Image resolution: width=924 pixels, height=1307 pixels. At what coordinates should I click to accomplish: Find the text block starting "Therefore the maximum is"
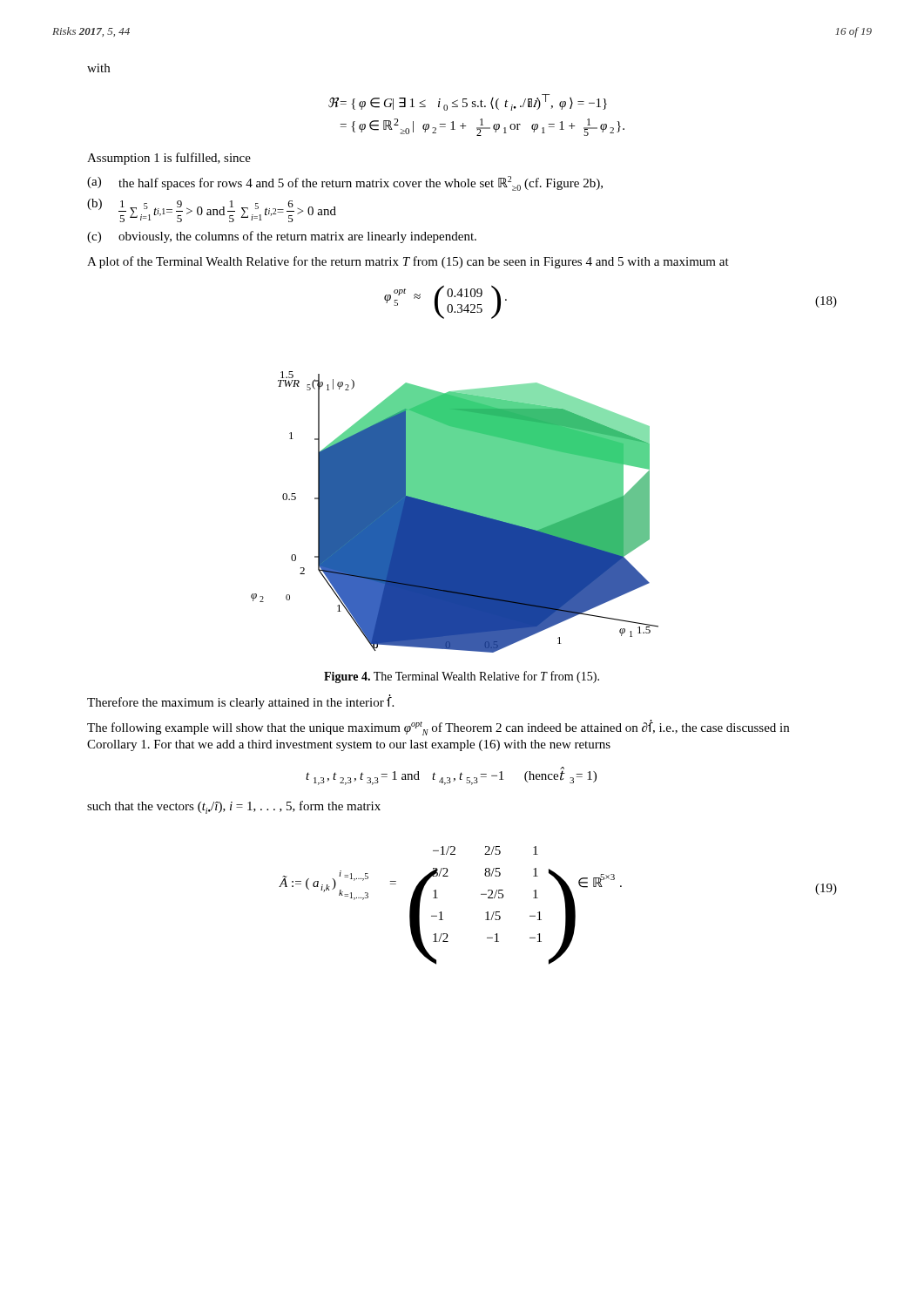click(462, 723)
